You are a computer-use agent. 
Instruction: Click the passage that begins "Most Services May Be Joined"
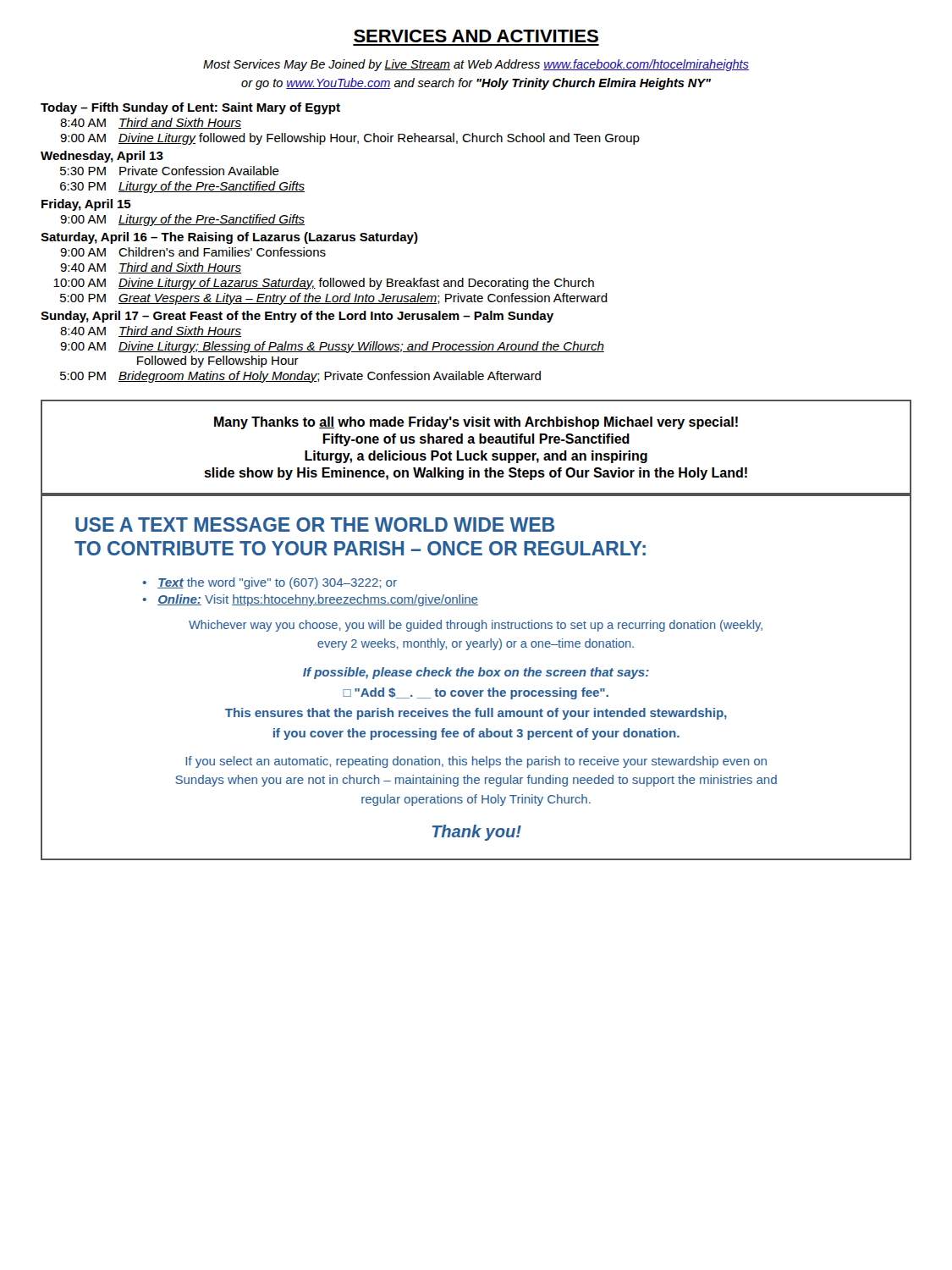point(476,74)
